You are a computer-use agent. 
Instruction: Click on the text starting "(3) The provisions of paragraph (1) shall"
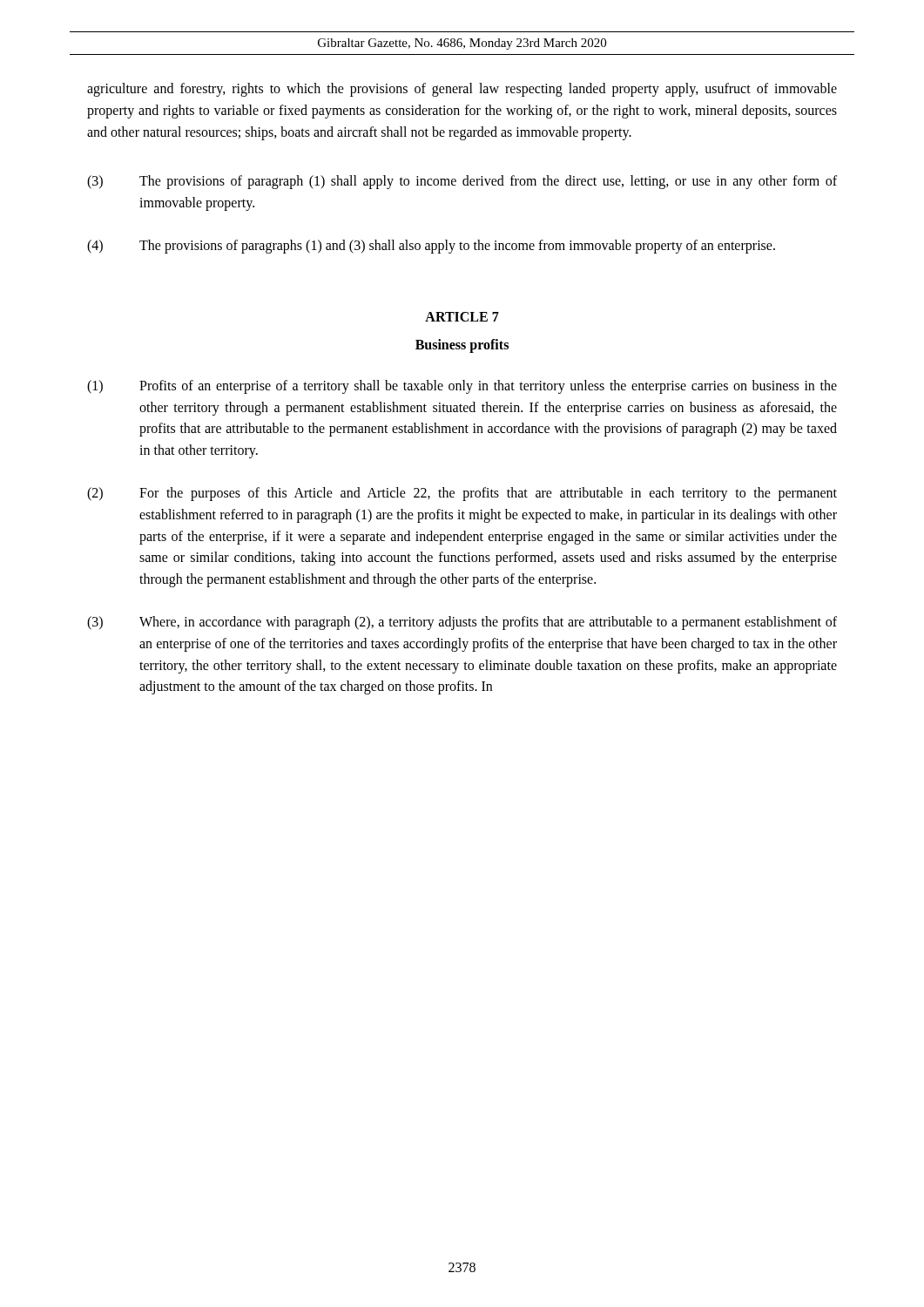(x=462, y=193)
